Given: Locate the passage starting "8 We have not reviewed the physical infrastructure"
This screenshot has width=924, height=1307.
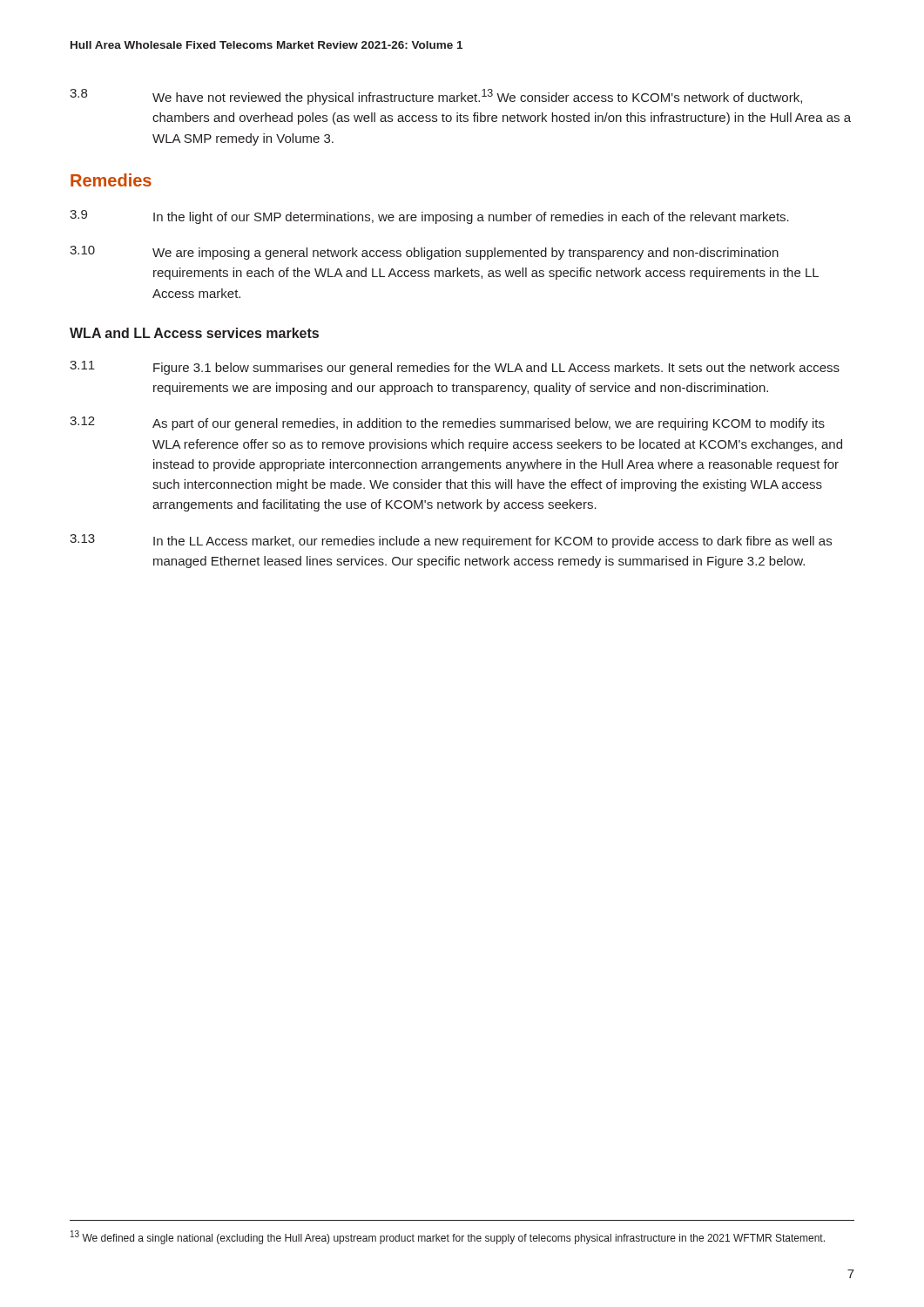Looking at the screenshot, I should (462, 117).
